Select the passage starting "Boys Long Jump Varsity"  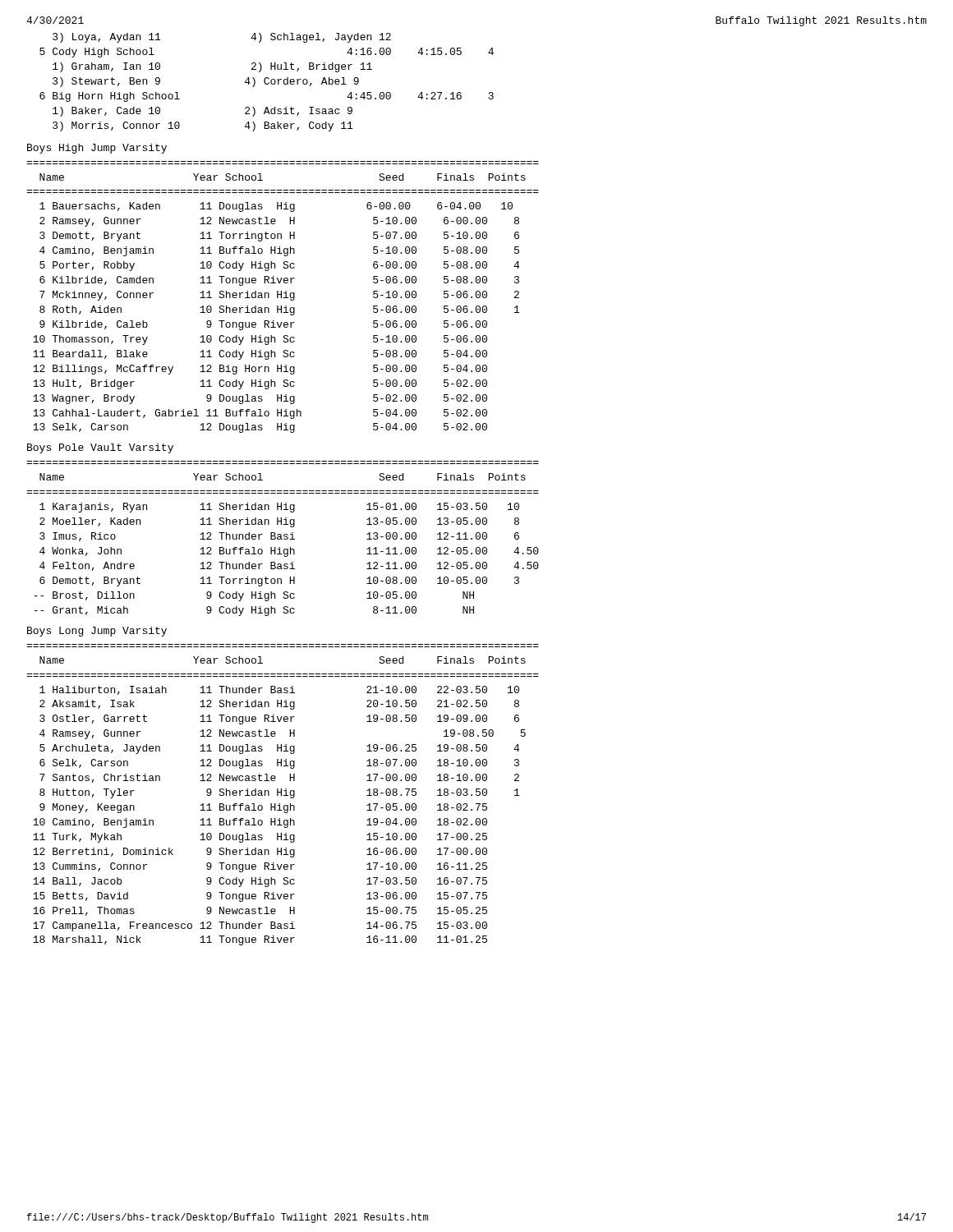97,631
